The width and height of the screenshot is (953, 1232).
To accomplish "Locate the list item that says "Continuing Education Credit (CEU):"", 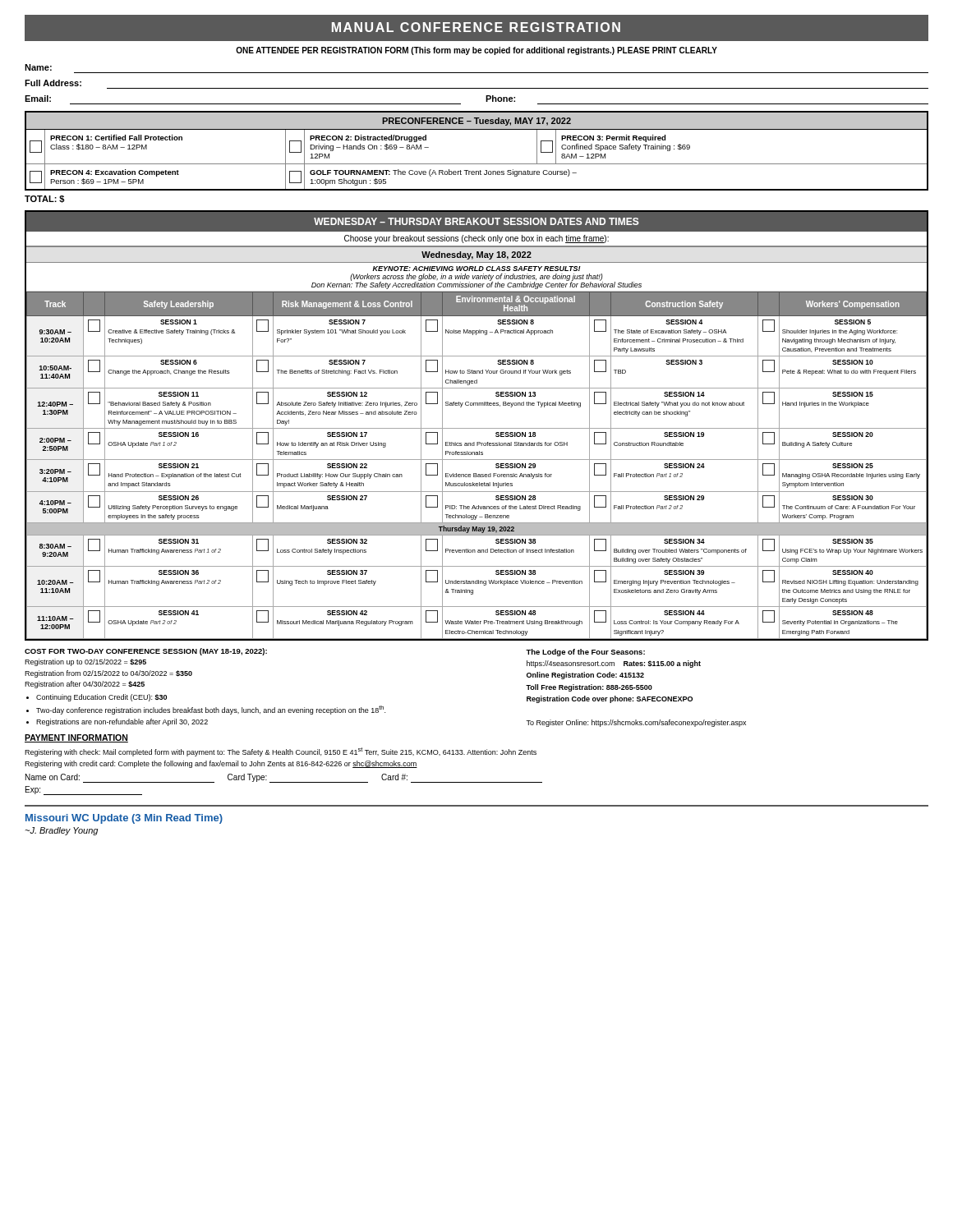I will click(x=102, y=697).
